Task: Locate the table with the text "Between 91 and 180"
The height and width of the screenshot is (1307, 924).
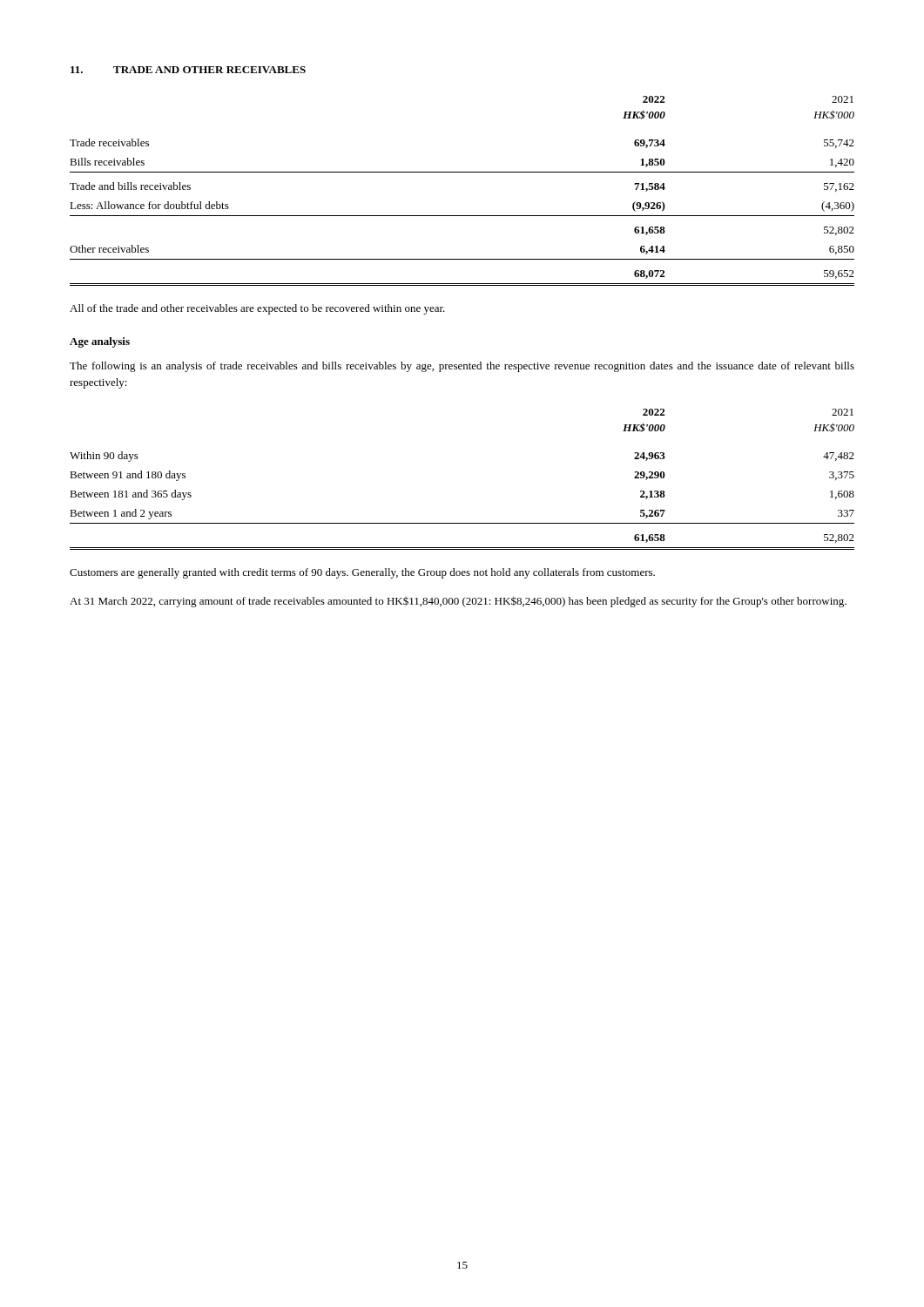Action: click(462, 477)
